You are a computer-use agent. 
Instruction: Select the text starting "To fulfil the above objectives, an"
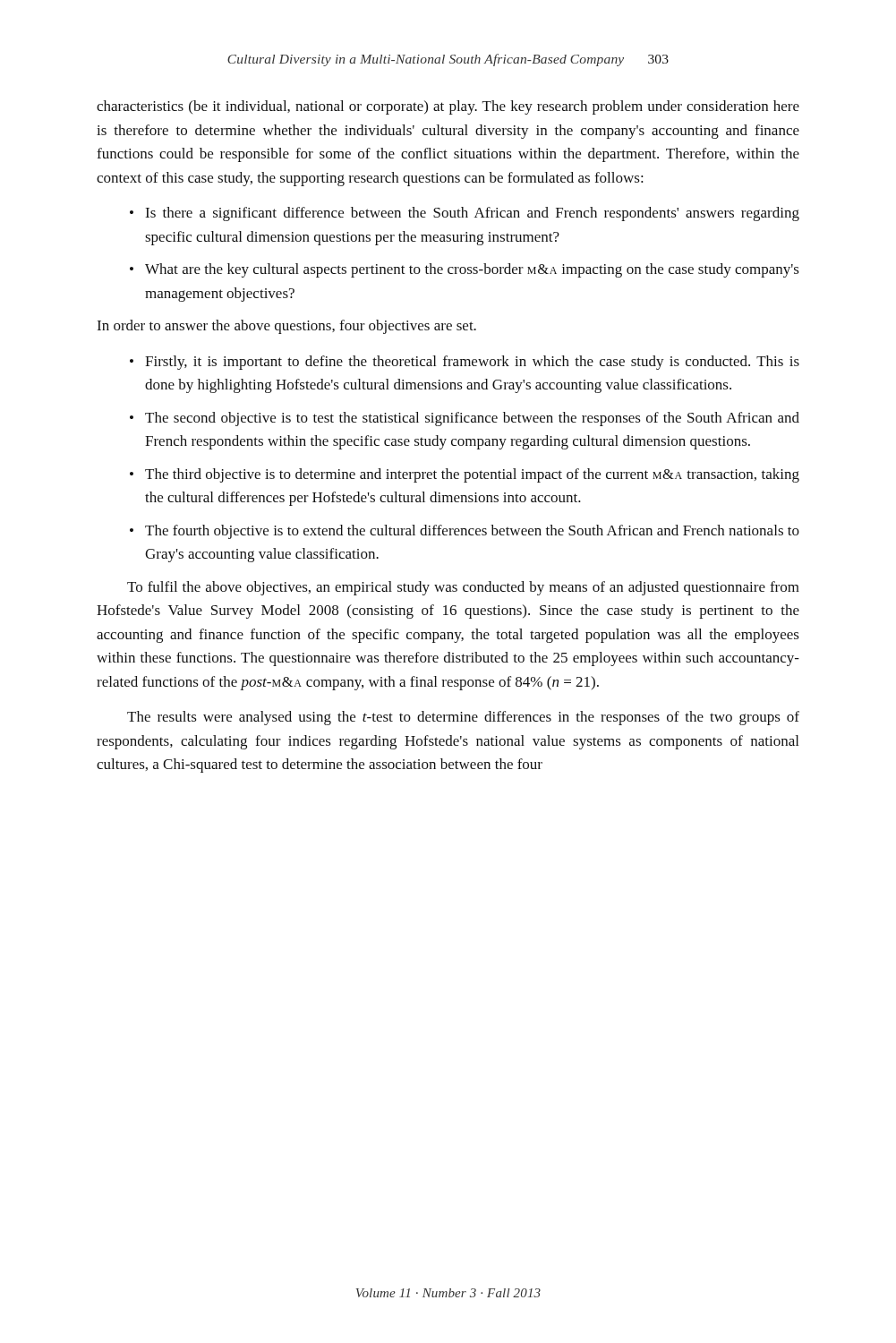448,676
